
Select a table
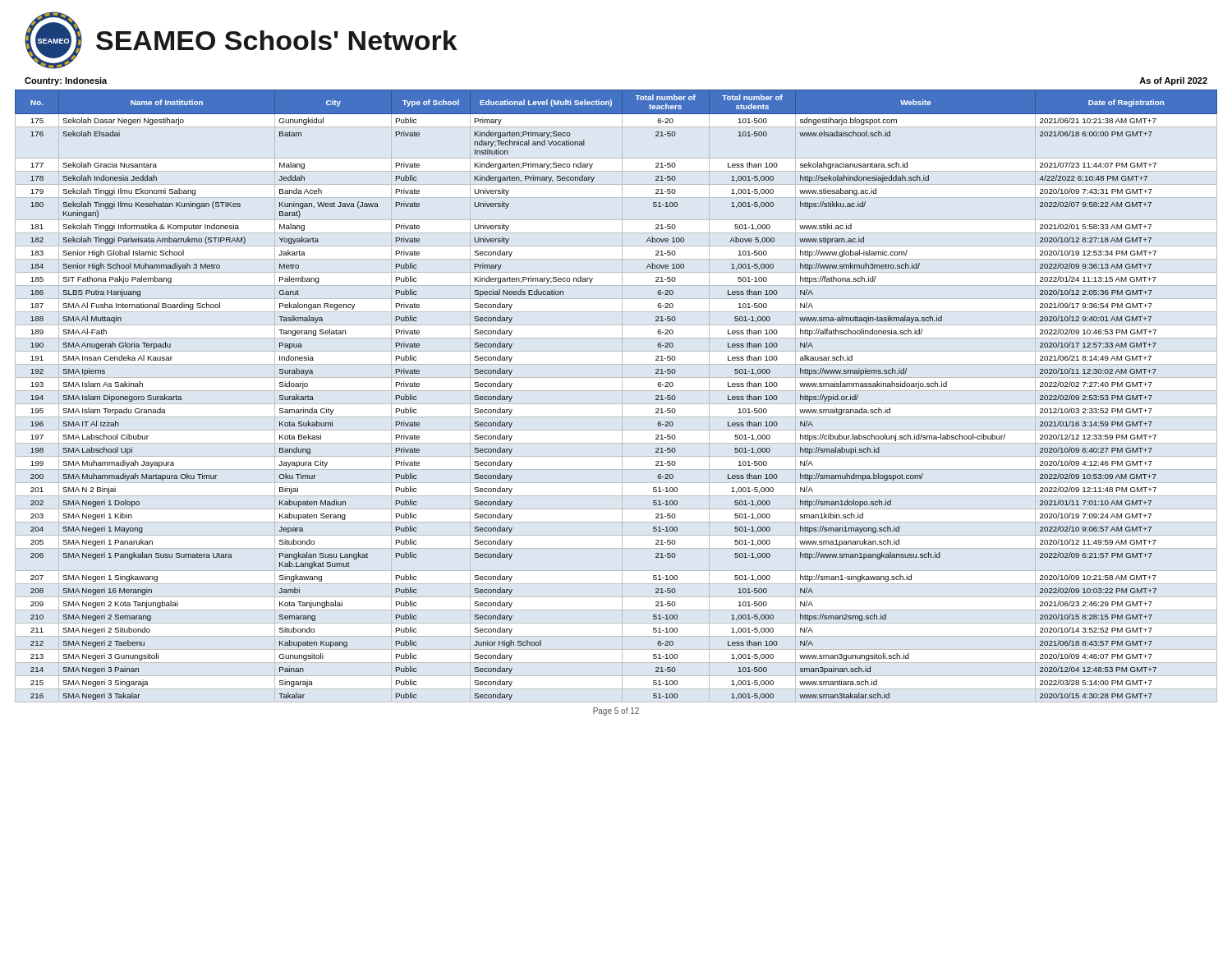616,396
